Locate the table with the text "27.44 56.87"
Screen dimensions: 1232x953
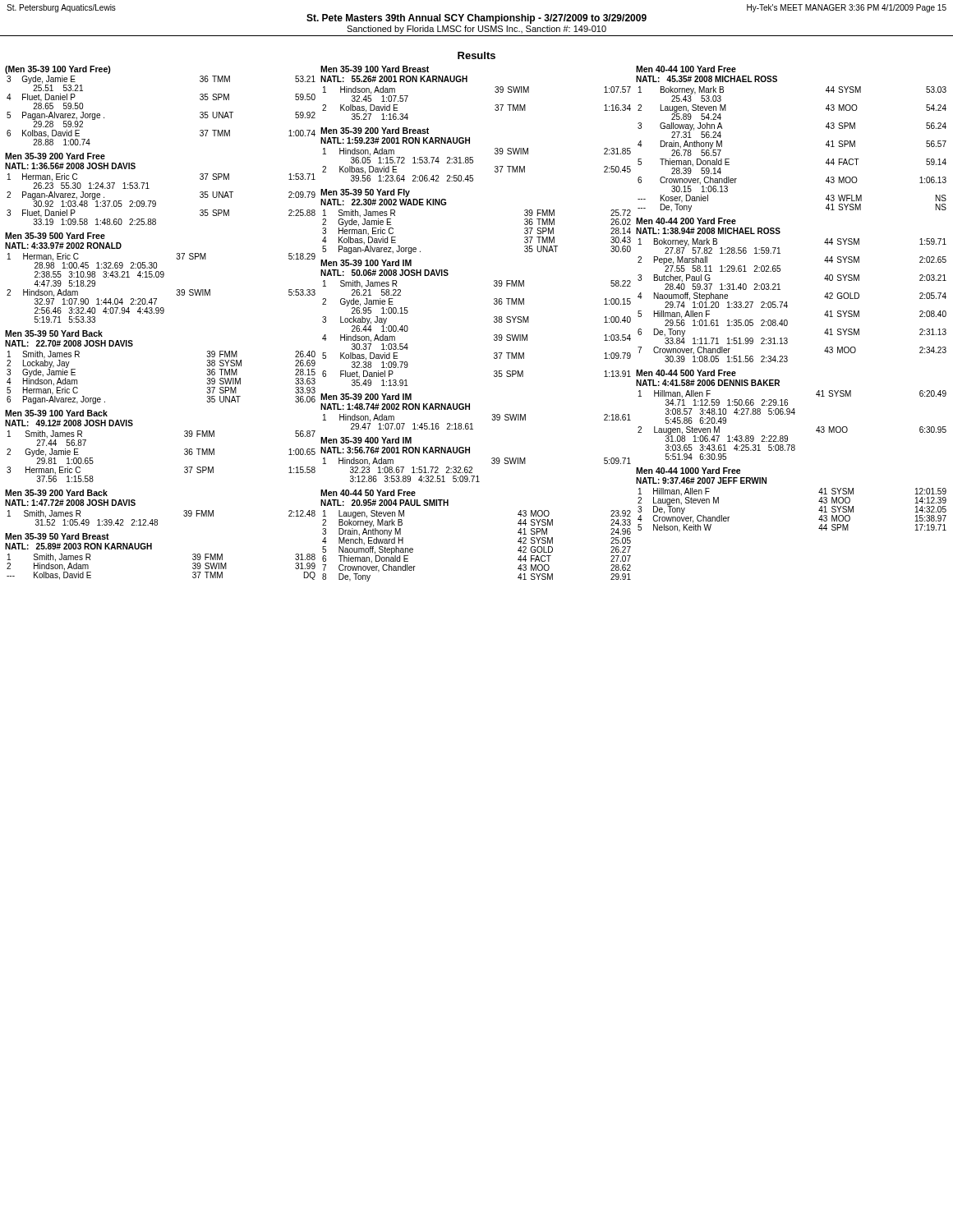coord(161,446)
